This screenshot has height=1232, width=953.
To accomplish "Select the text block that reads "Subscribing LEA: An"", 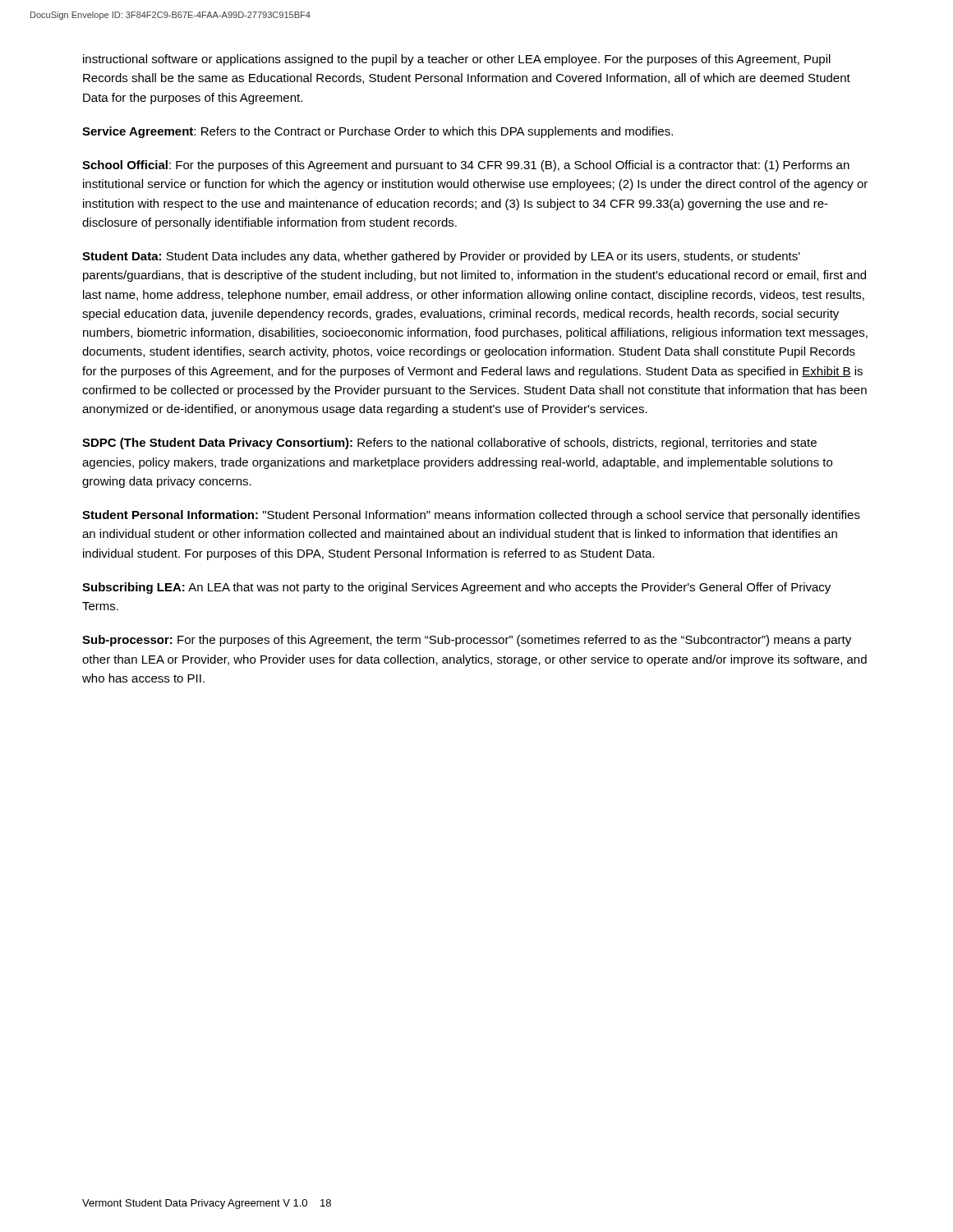I will click(457, 596).
